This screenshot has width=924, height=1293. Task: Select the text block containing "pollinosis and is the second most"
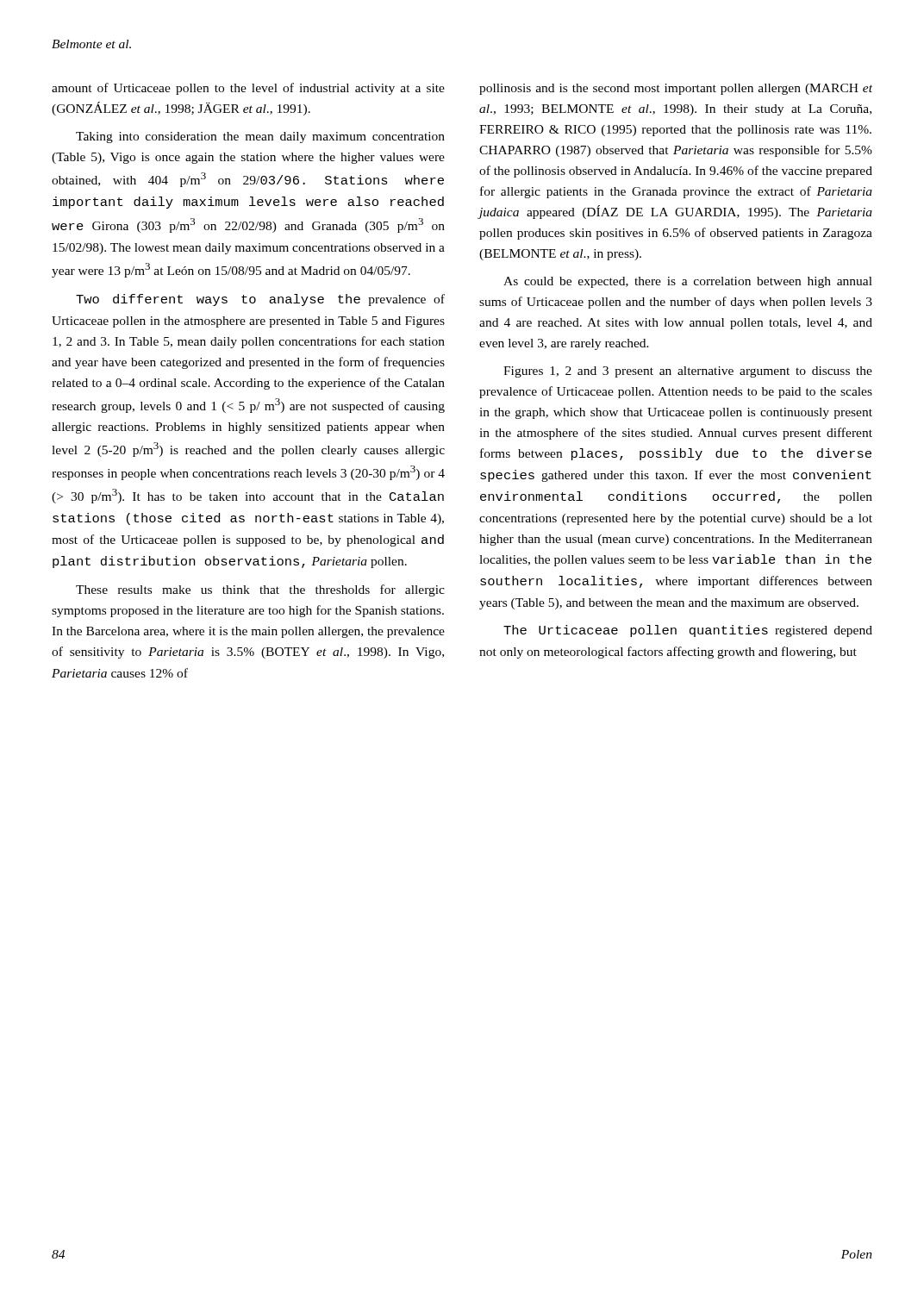676,370
